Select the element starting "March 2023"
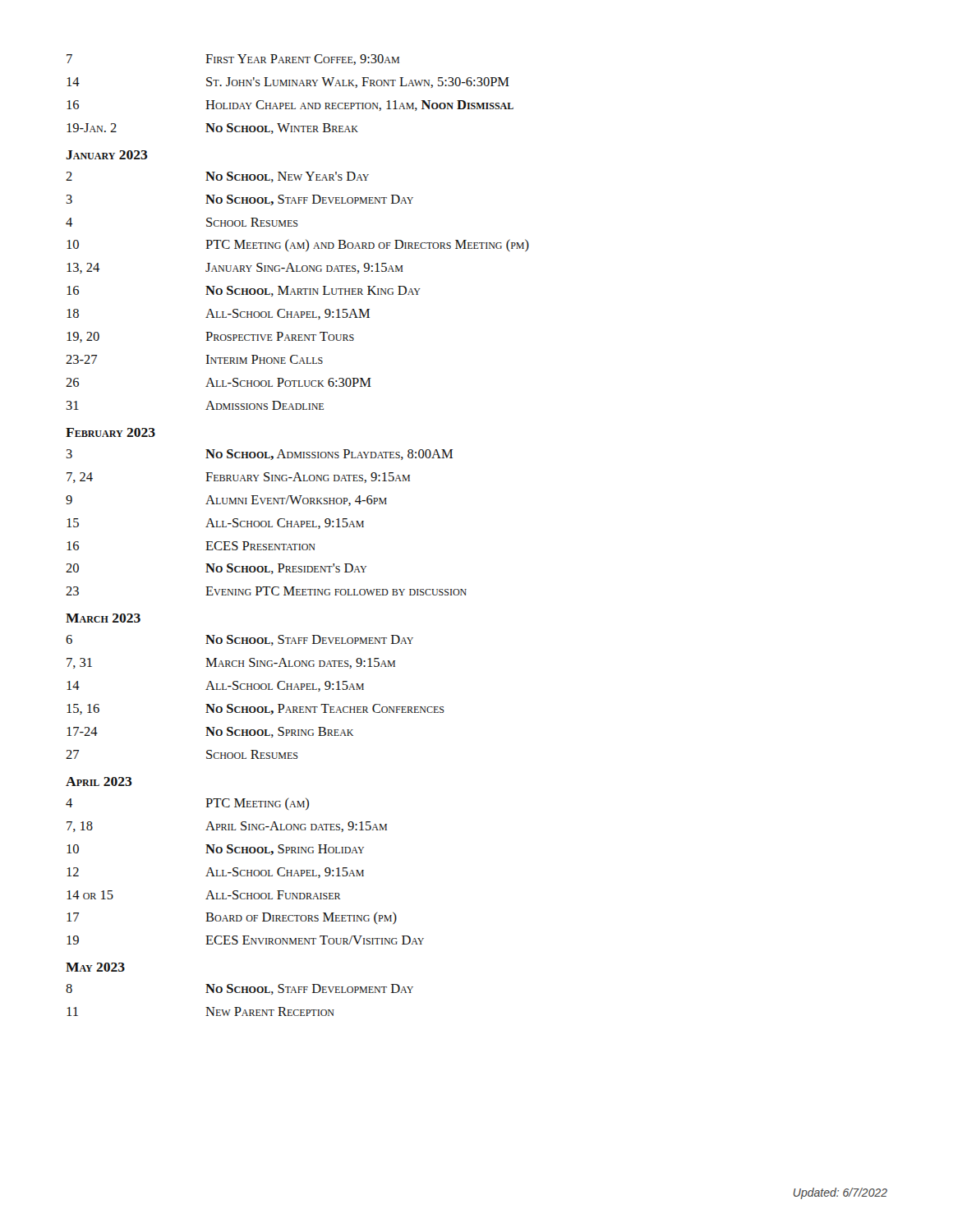 tap(103, 618)
